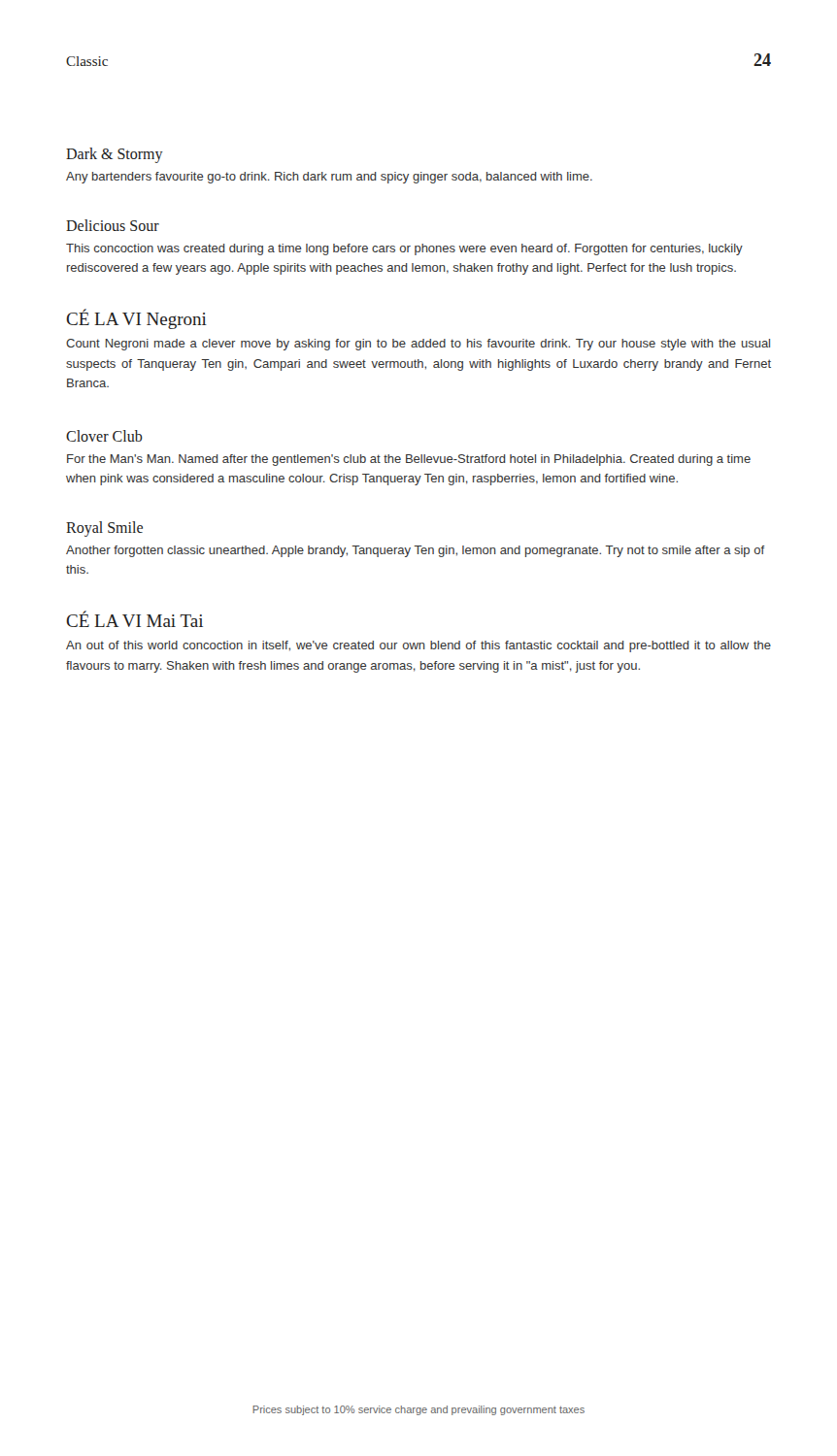
Task: Locate the text block that reads "An out of this world concoction"
Action: tap(418, 655)
